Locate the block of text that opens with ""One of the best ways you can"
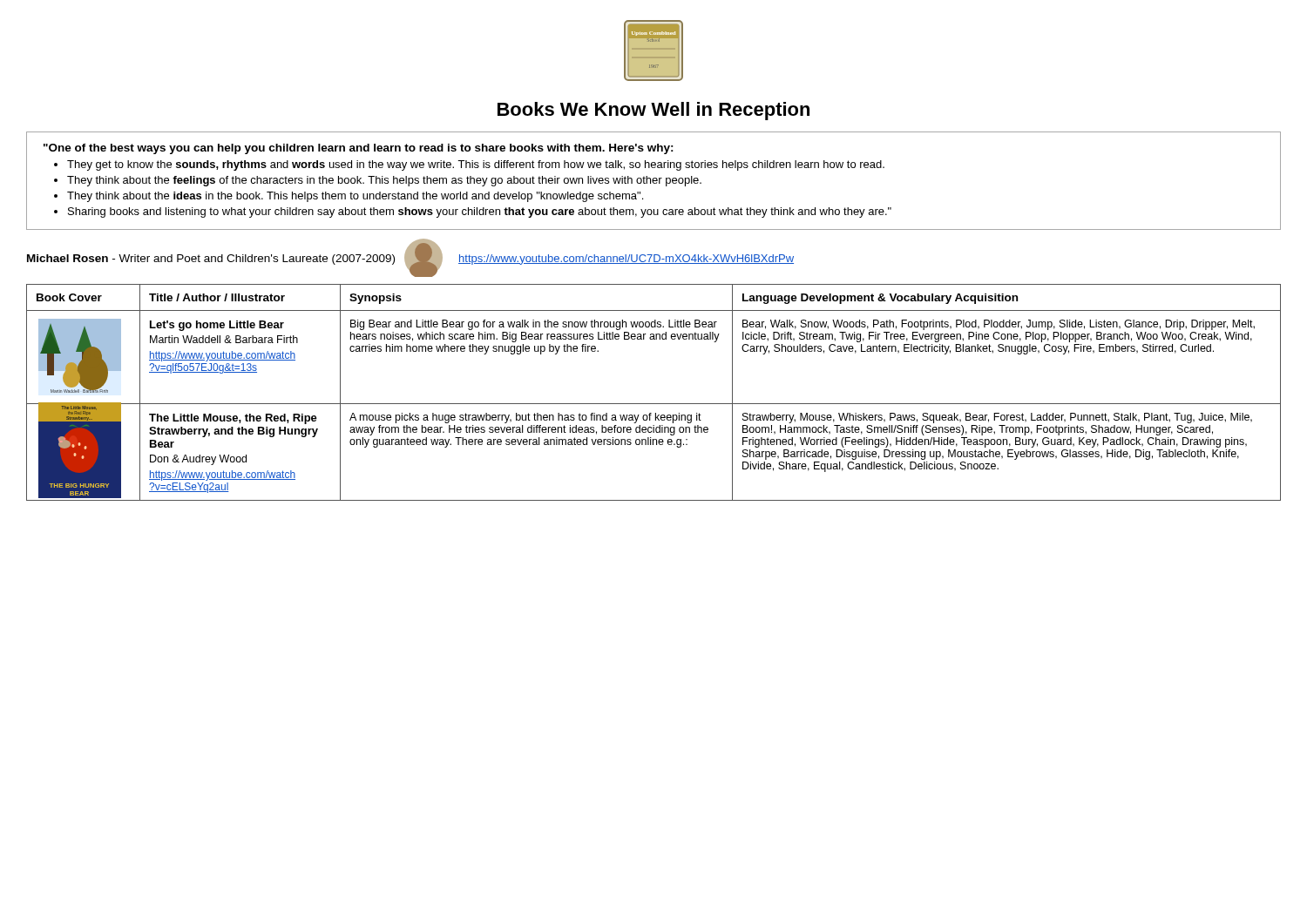The width and height of the screenshot is (1307, 924). pyautogui.click(x=654, y=179)
